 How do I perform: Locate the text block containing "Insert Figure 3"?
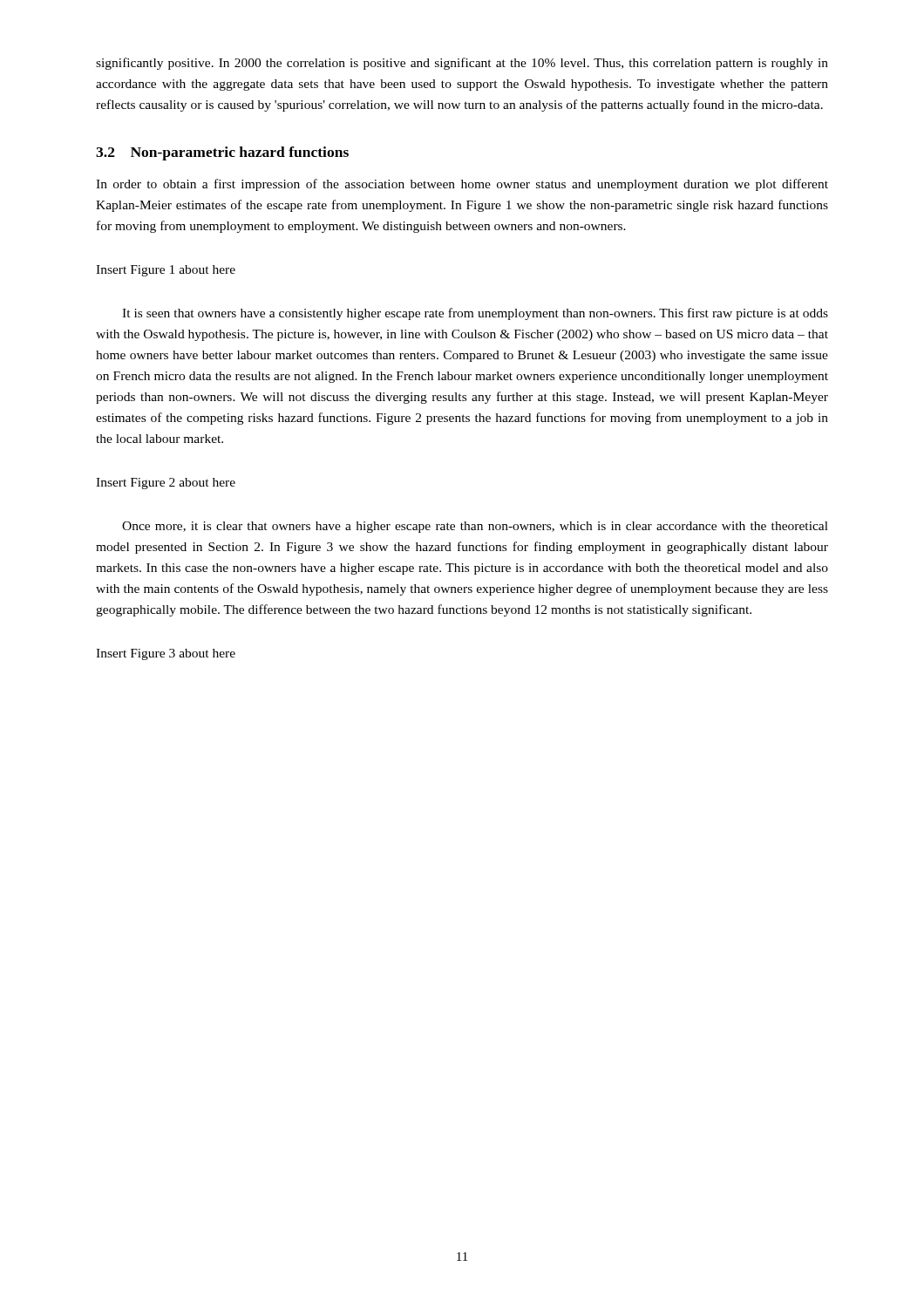click(x=166, y=654)
